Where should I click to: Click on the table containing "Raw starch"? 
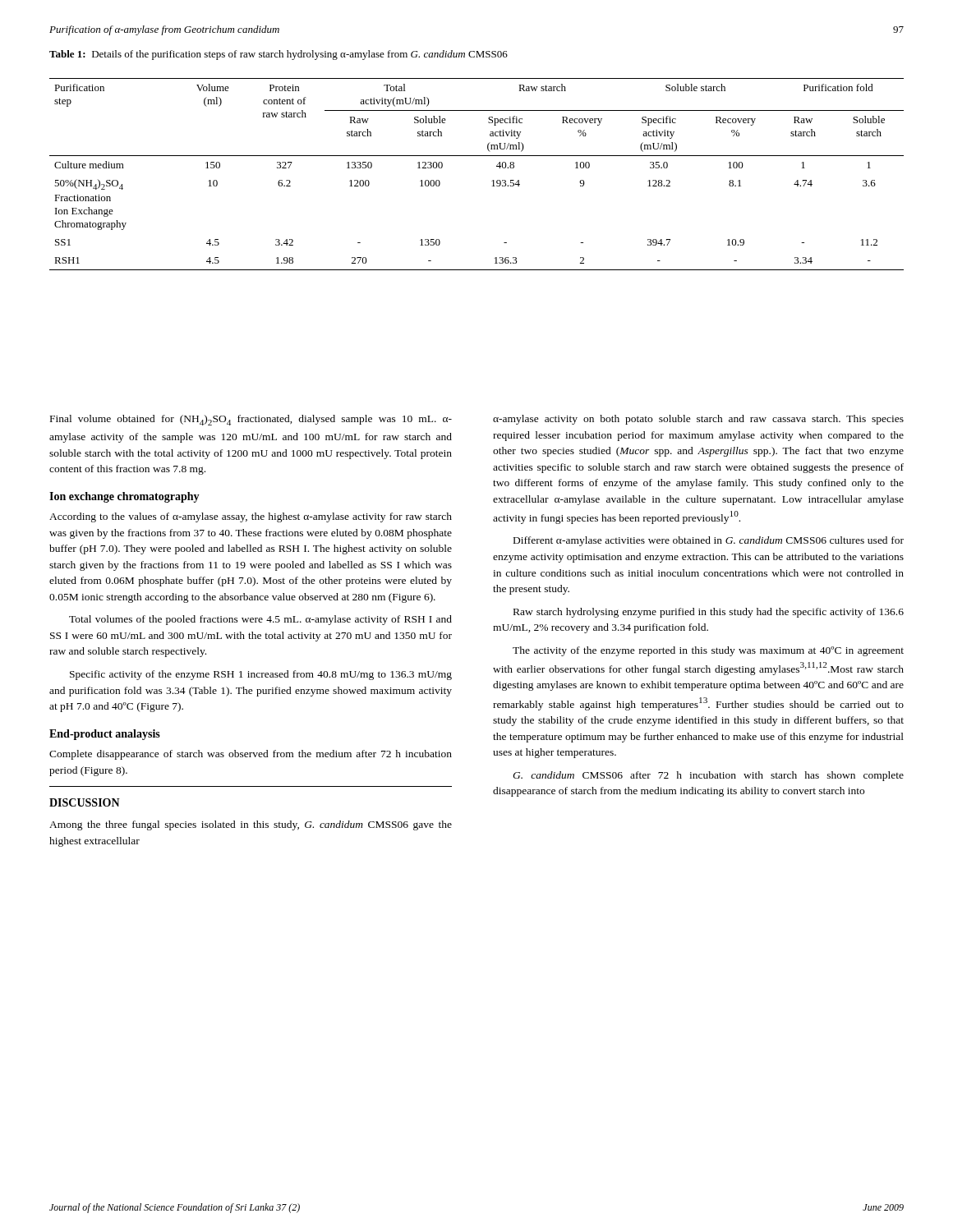[x=476, y=174]
